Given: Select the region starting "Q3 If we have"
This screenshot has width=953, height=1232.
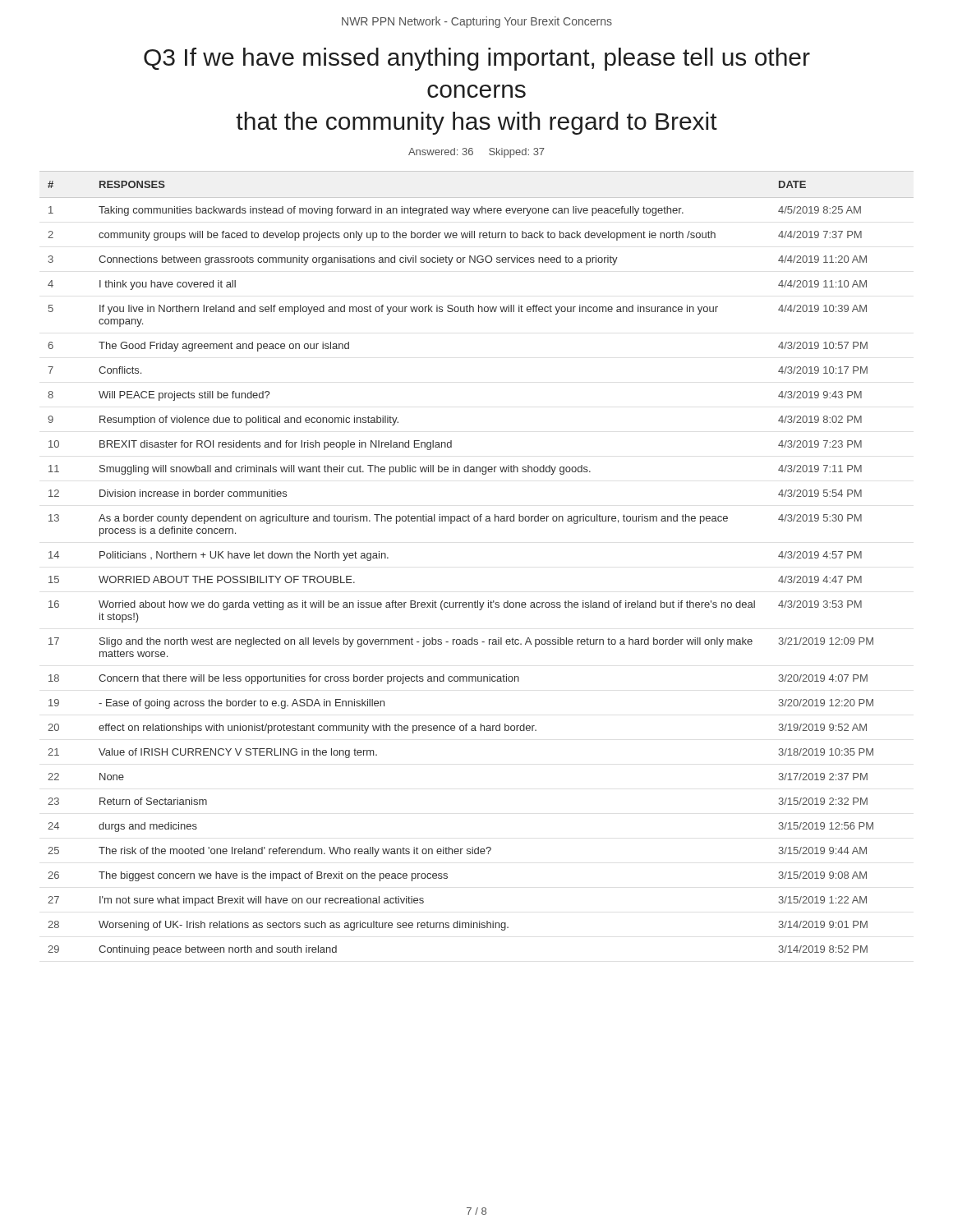Looking at the screenshot, I should (476, 89).
